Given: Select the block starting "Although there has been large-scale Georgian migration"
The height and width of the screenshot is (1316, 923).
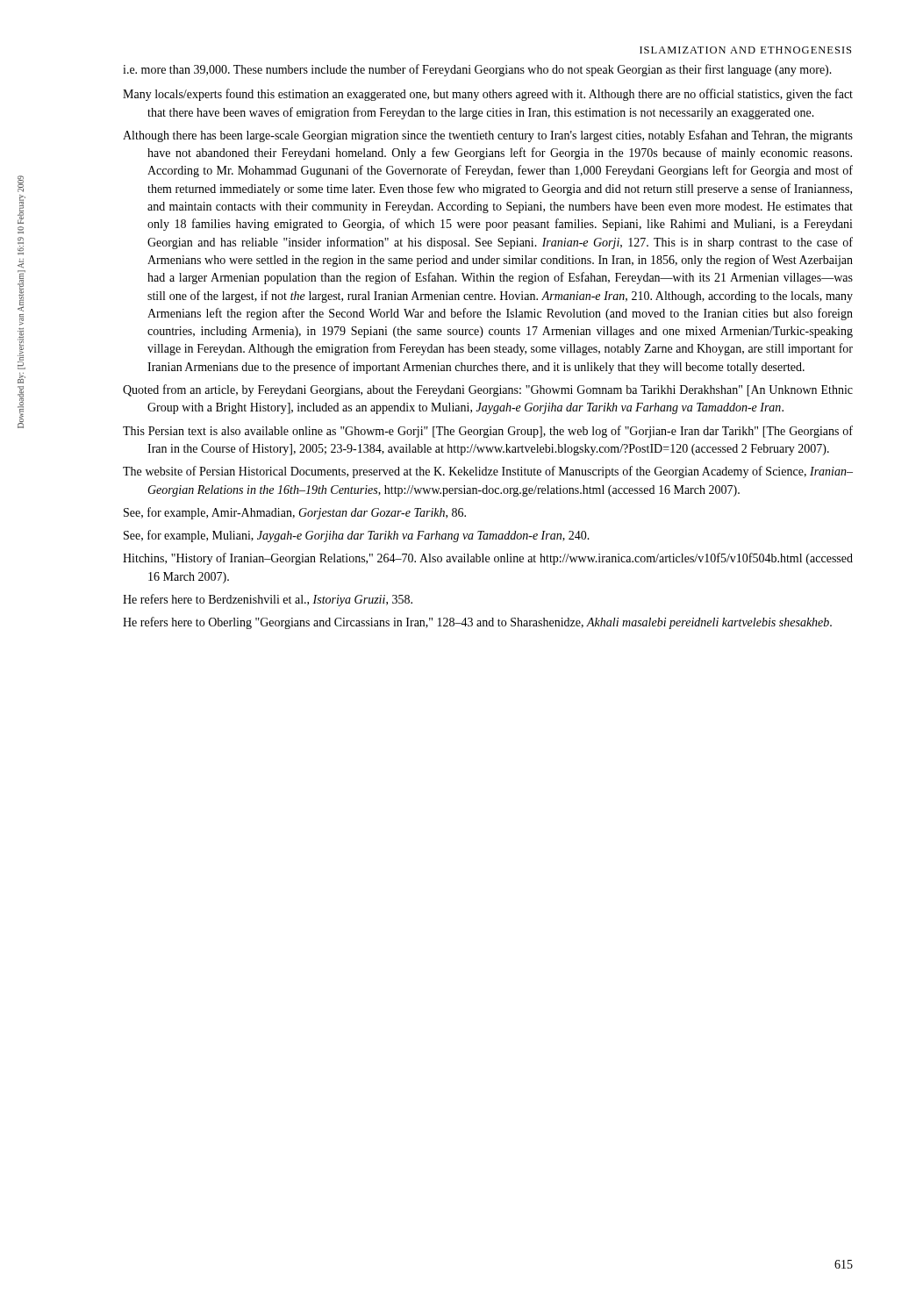Looking at the screenshot, I should (488, 251).
